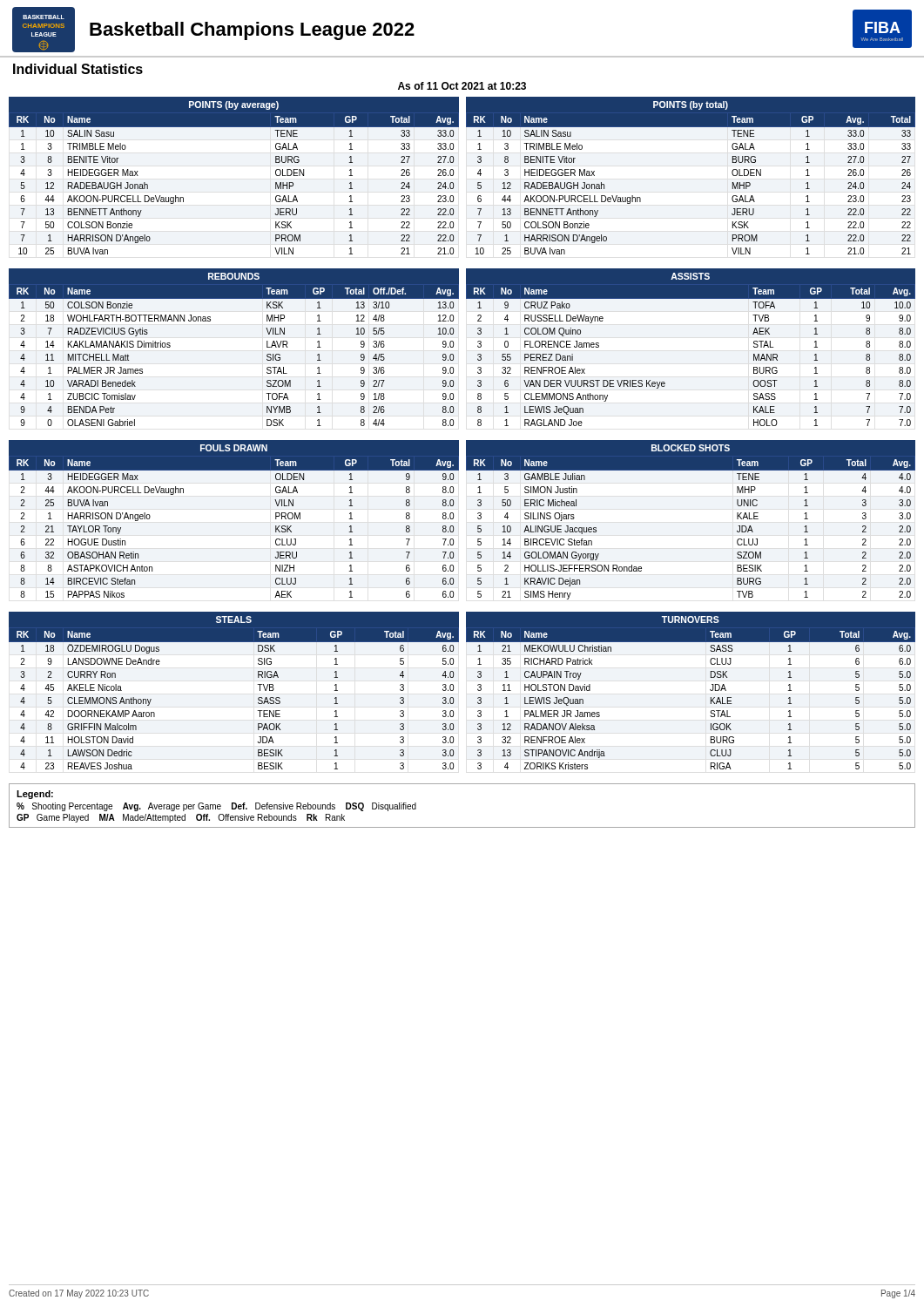Viewport: 924px width, 1307px height.
Task: Locate the region starting "POINTS (by total)"
Action: click(690, 105)
